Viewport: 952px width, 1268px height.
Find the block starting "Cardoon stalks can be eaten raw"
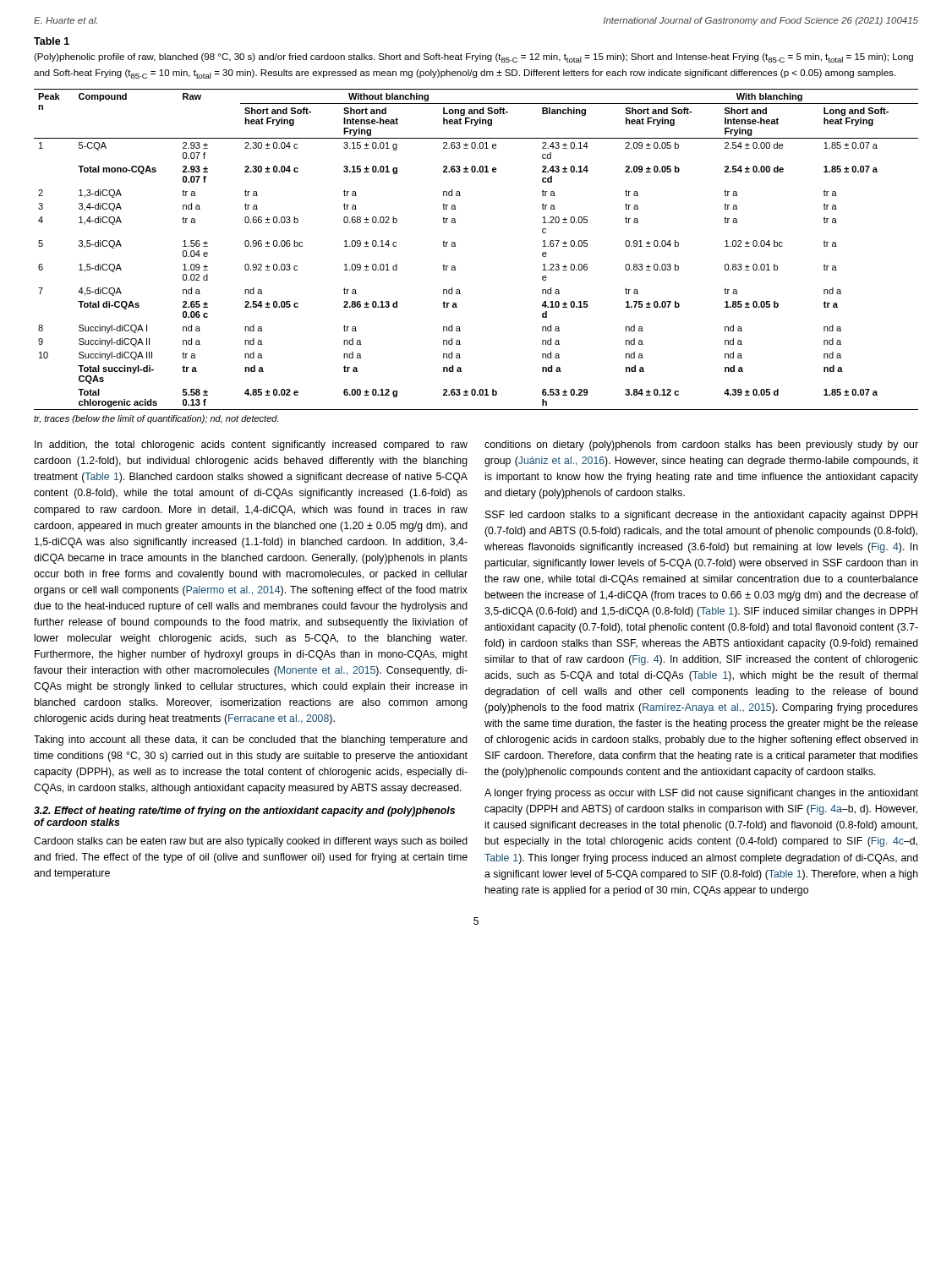(251, 857)
